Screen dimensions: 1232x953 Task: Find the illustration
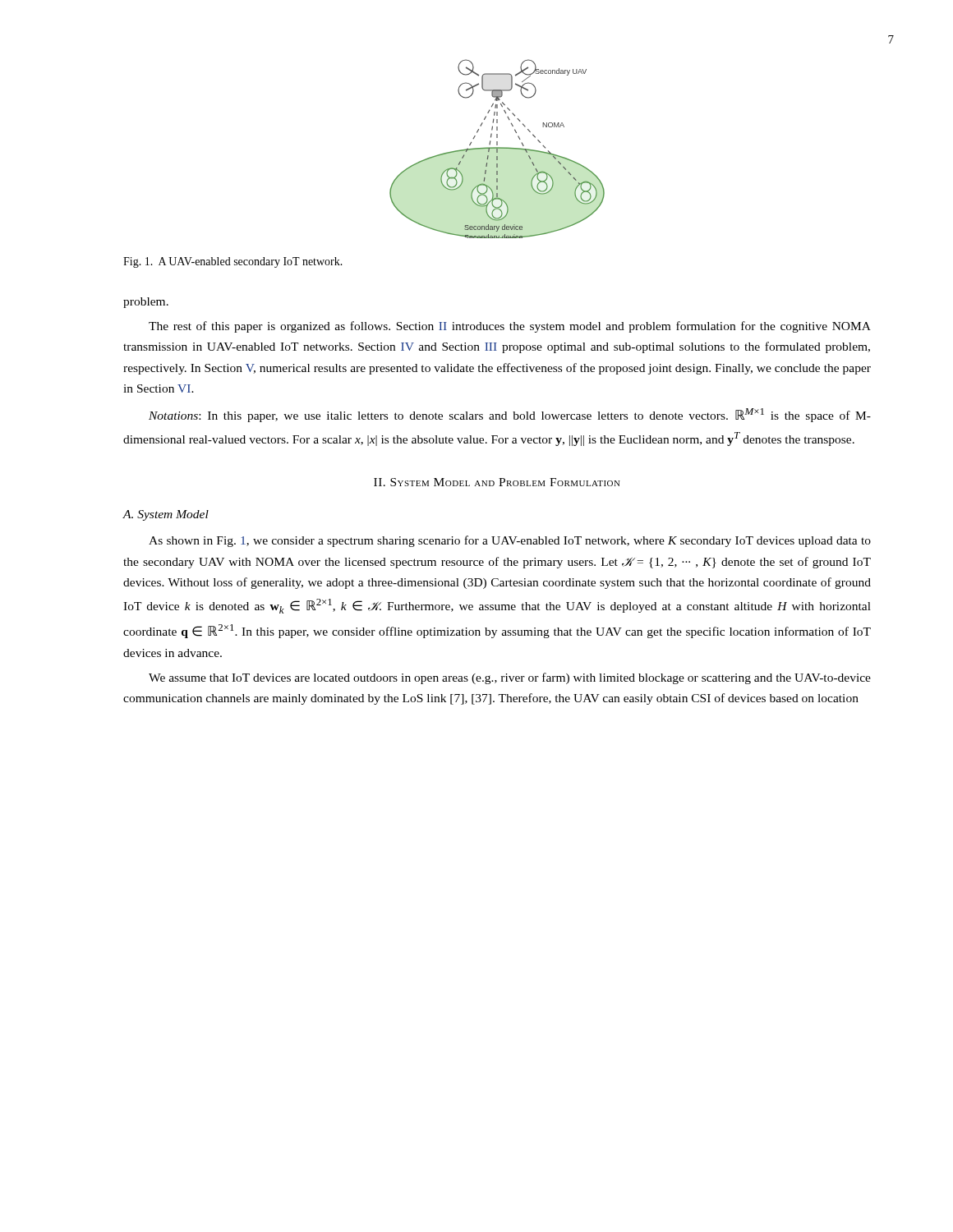[x=497, y=147]
